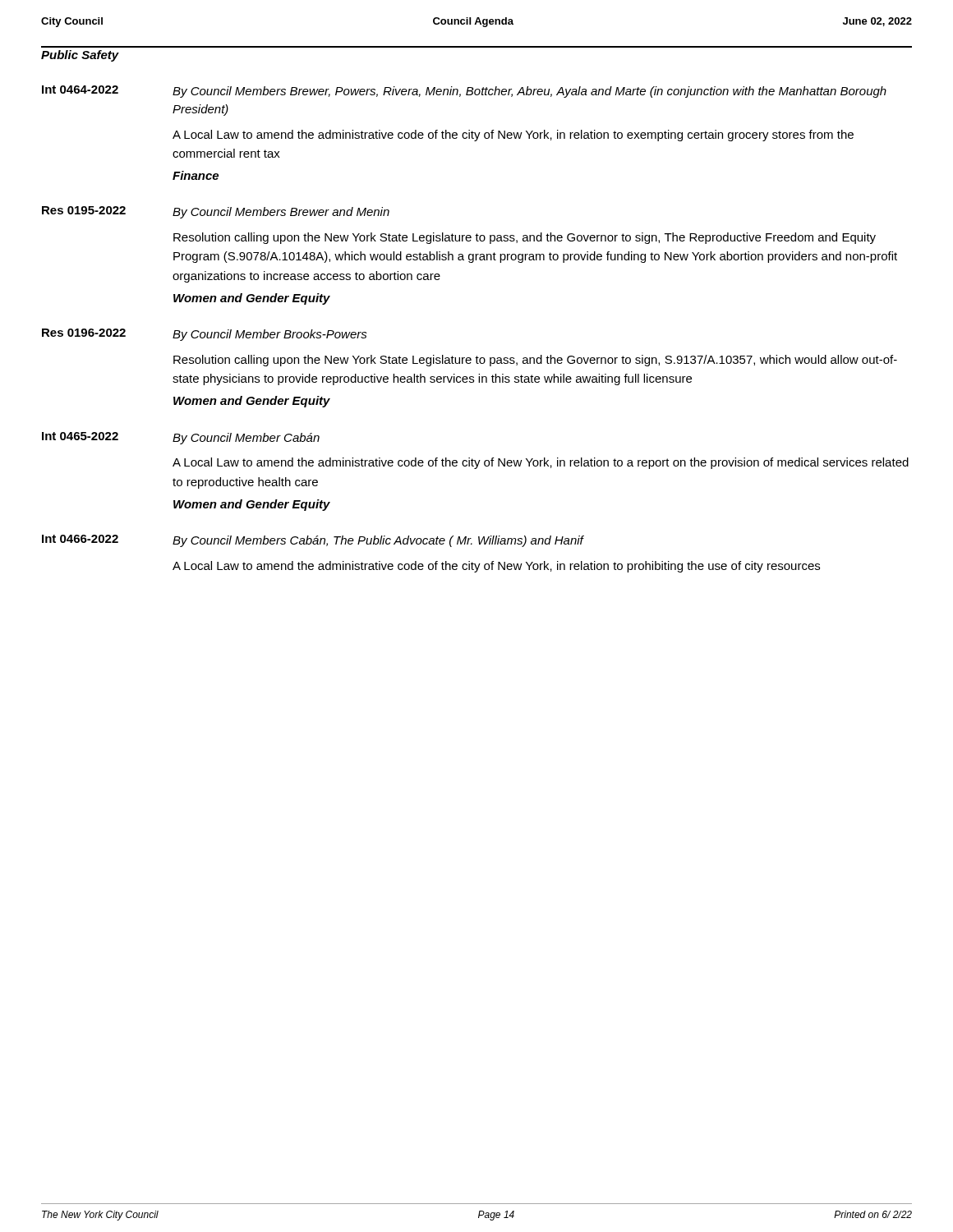953x1232 pixels.
Task: Click on the passage starting "Int 0466-2022 By"
Action: pos(476,553)
